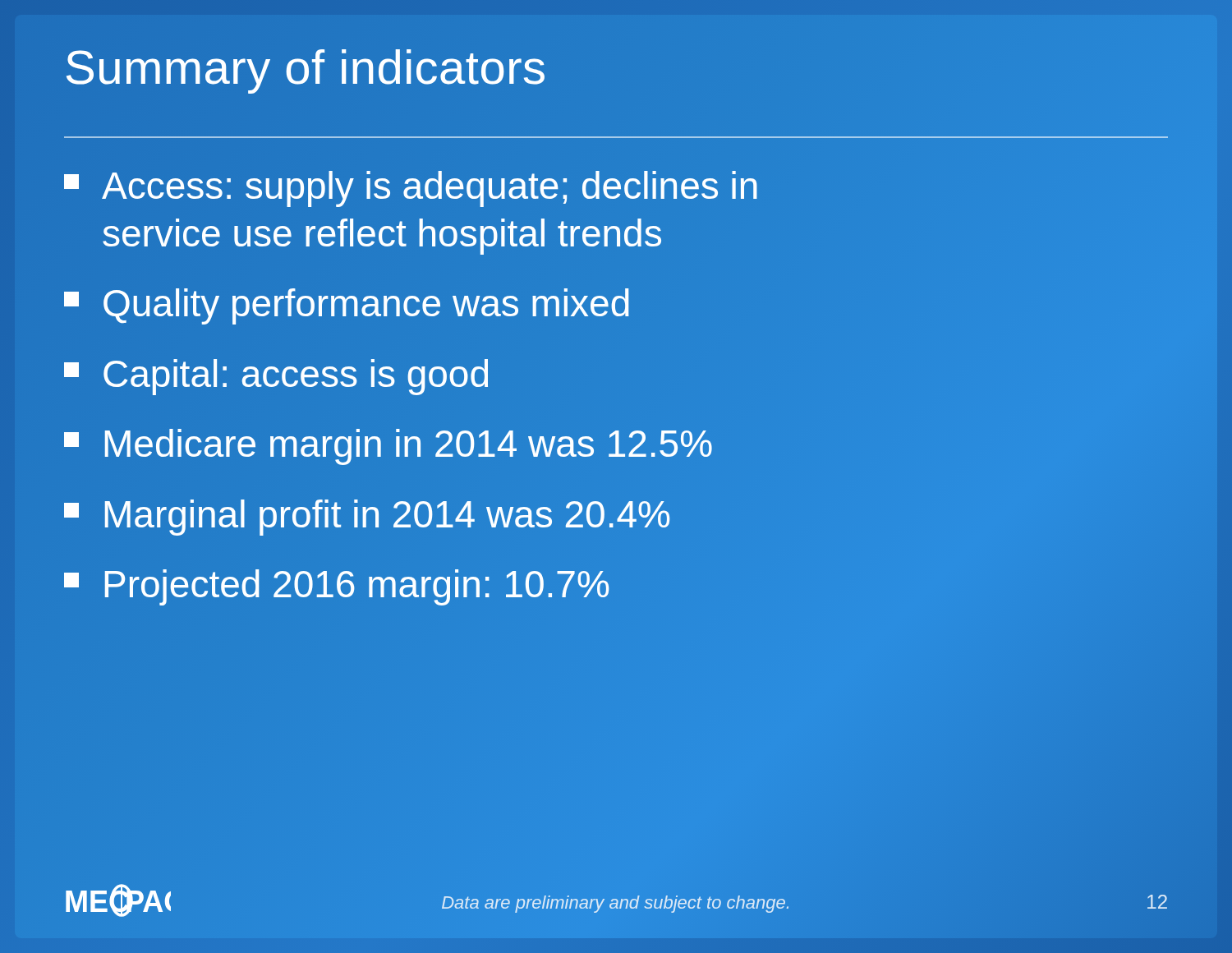Navigate to the element starting "Access: supply is"
This screenshot has height=953, width=1232.
click(x=616, y=210)
